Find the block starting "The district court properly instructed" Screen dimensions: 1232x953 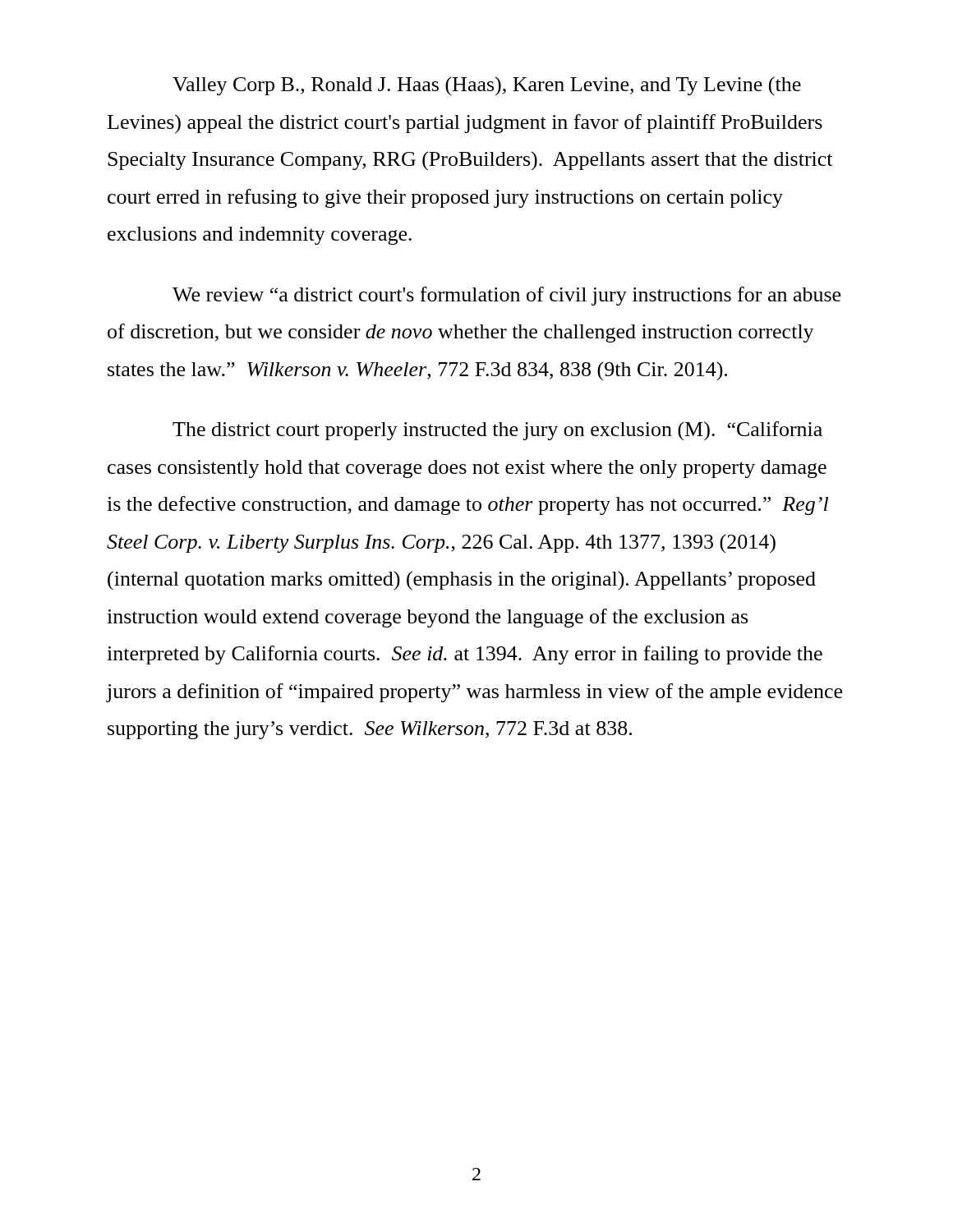[x=475, y=579]
